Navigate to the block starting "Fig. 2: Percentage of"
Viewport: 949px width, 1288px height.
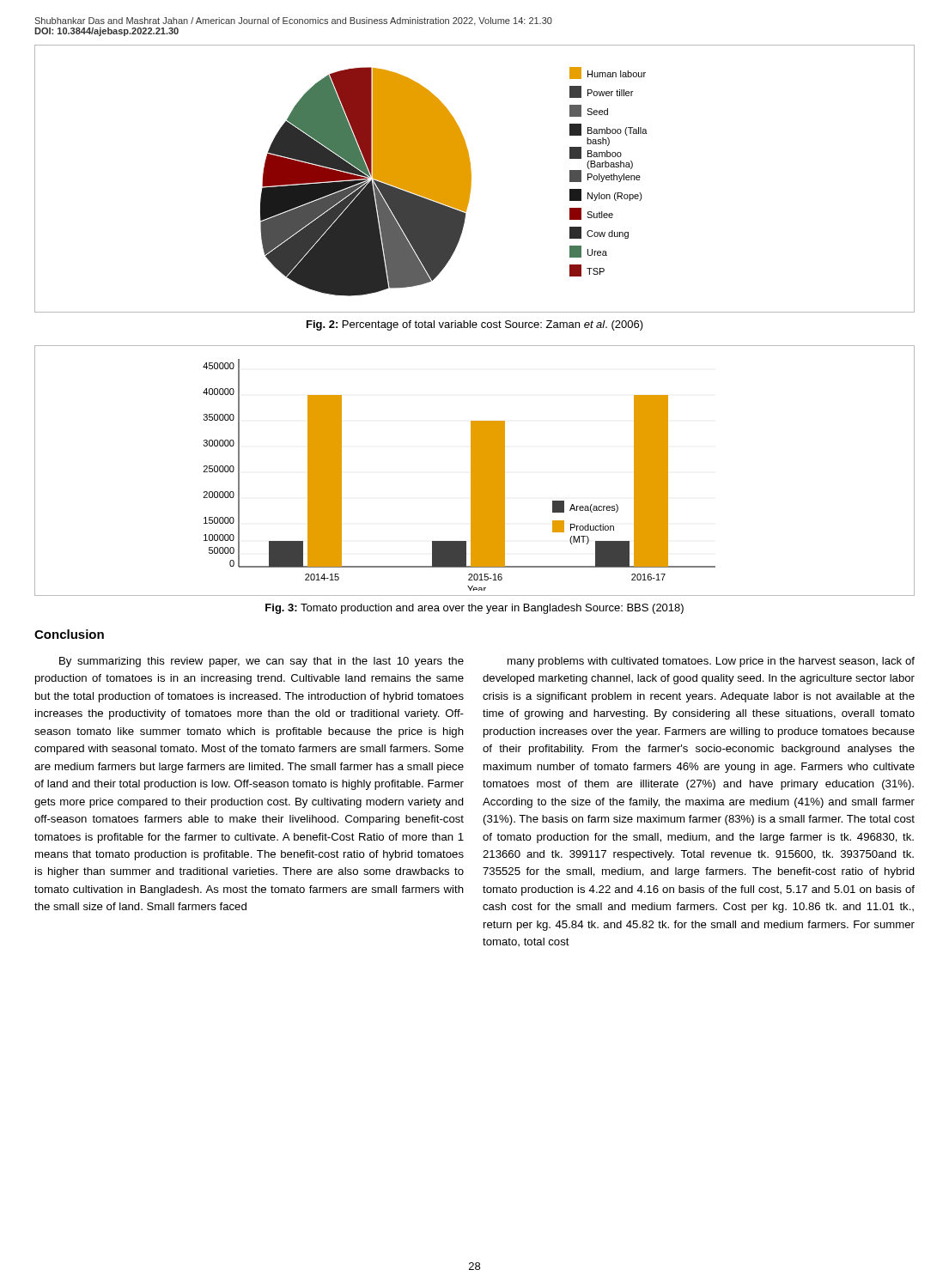pyautogui.click(x=474, y=324)
